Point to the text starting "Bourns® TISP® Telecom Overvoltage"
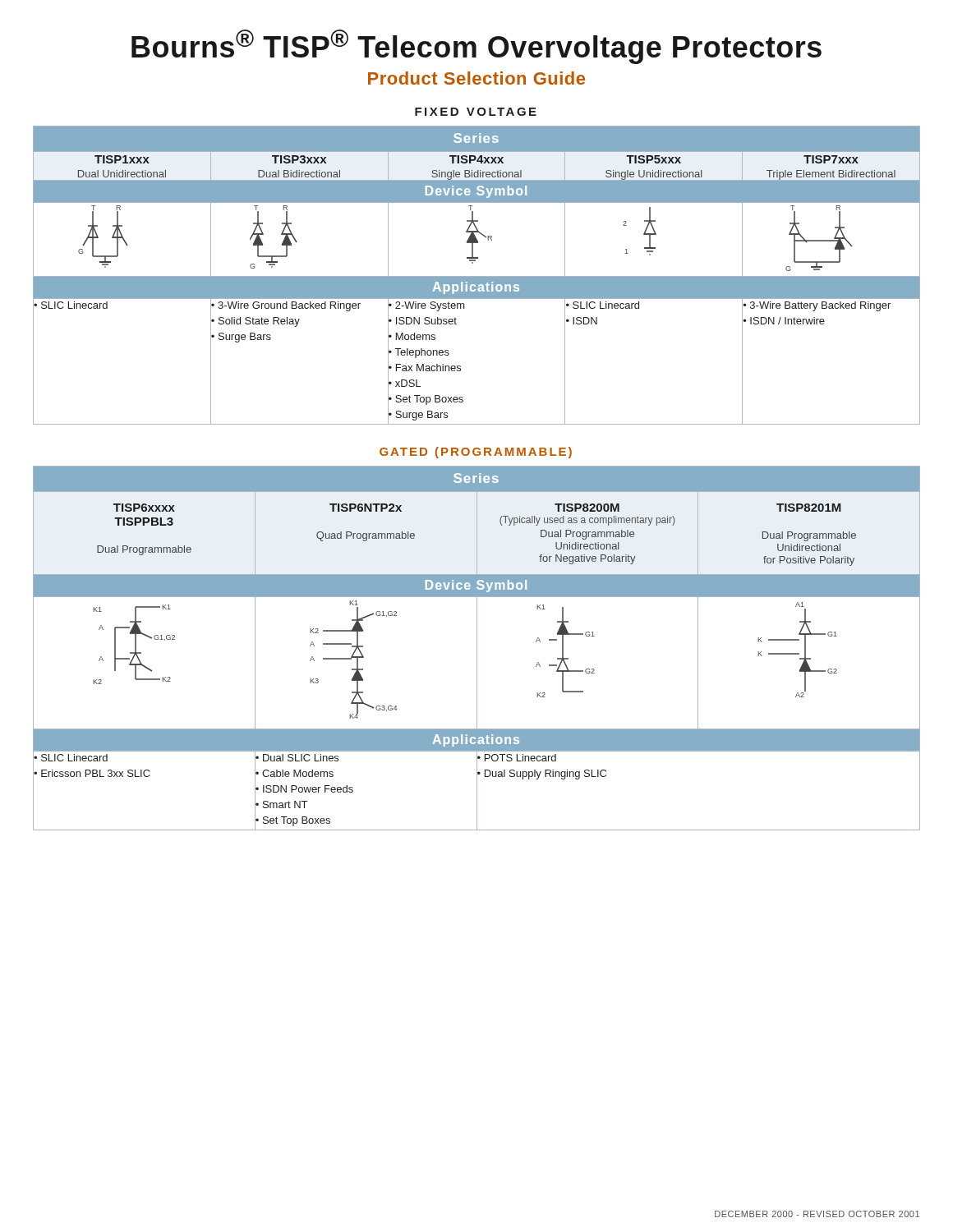This screenshot has height=1232, width=953. pos(476,45)
